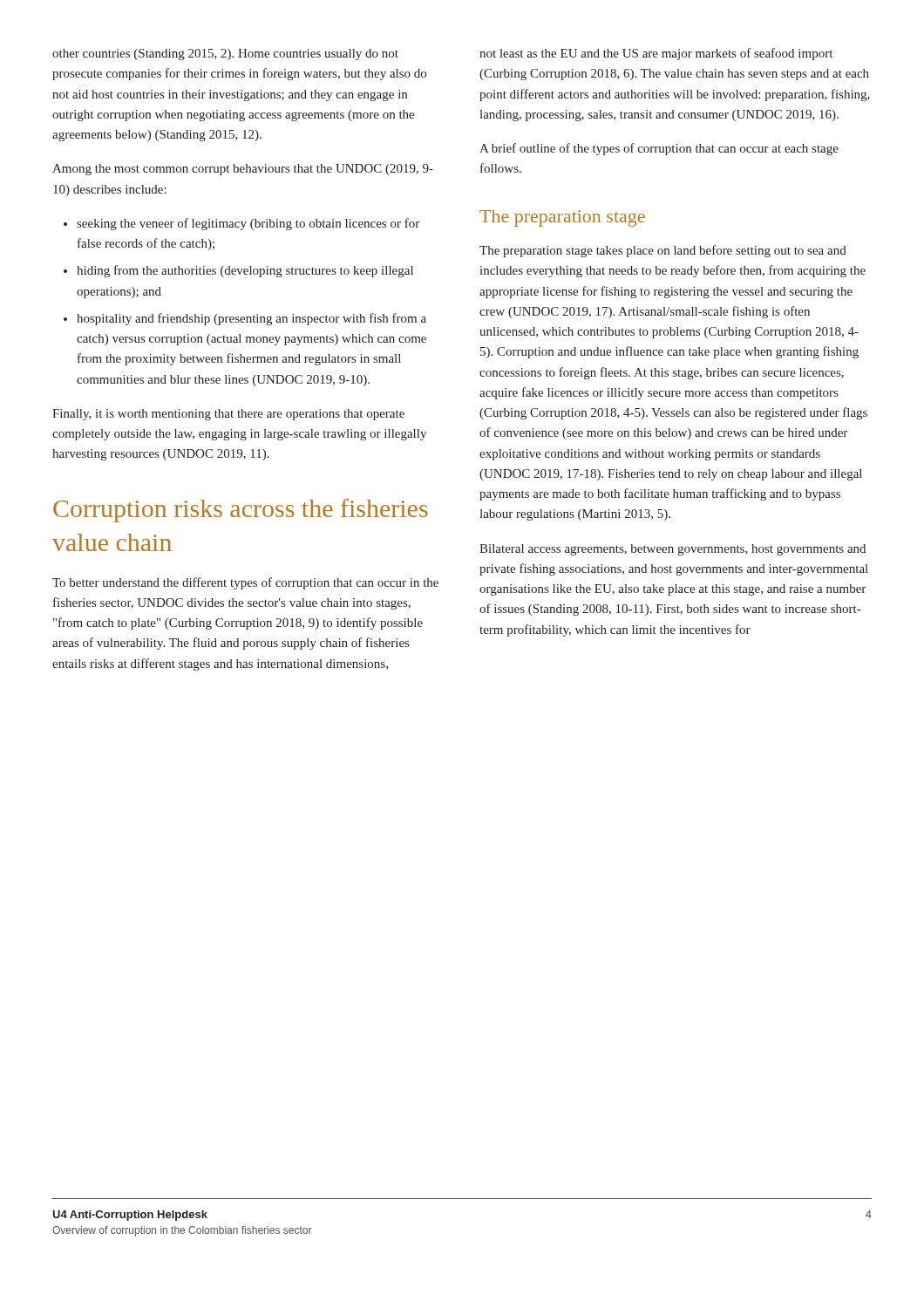Image resolution: width=924 pixels, height=1308 pixels.
Task: Point to the block beginning "seeking the veneer of legitimacy"
Action: click(x=248, y=233)
